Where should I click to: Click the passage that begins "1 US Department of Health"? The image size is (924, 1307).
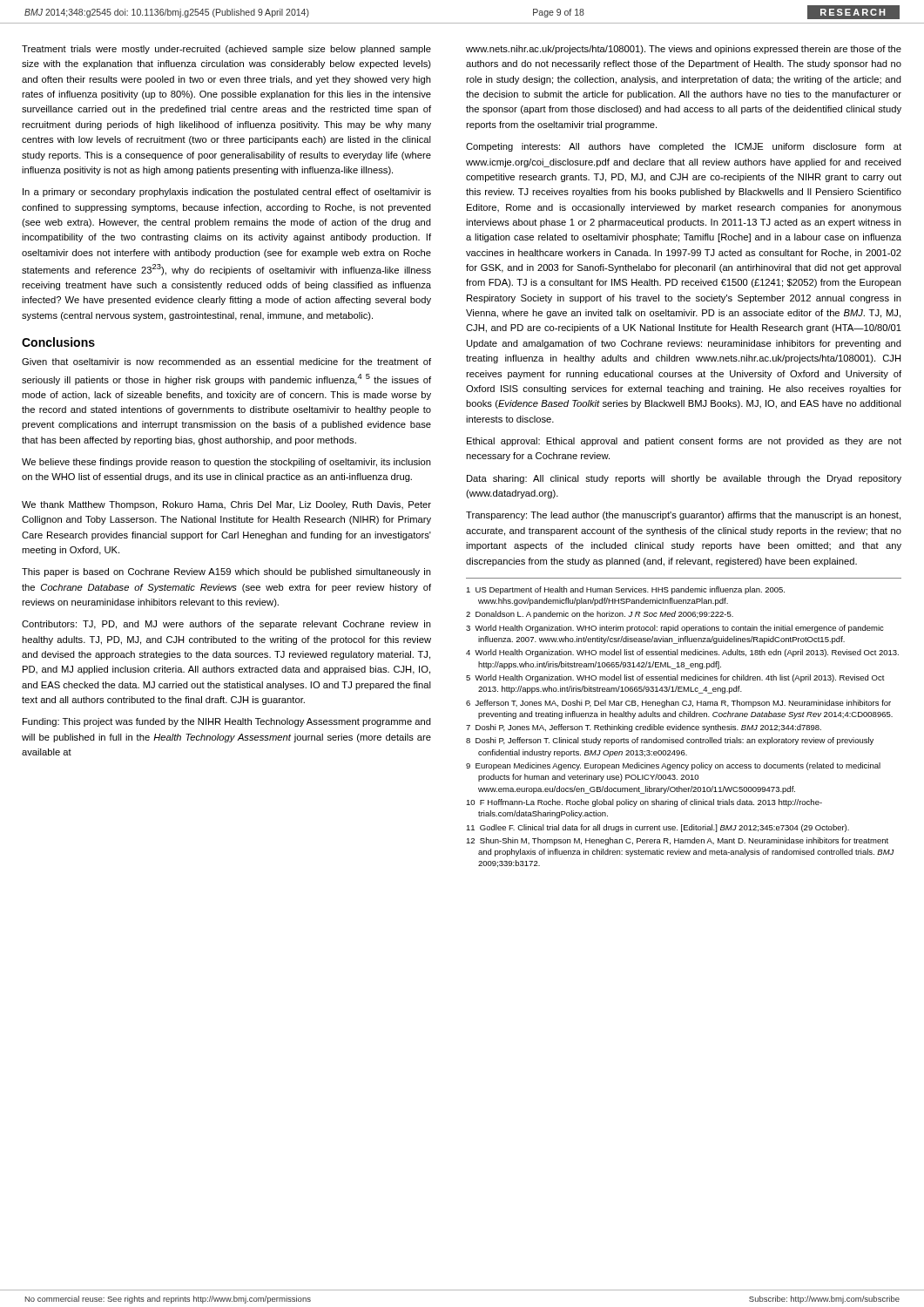pyautogui.click(x=626, y=595)
